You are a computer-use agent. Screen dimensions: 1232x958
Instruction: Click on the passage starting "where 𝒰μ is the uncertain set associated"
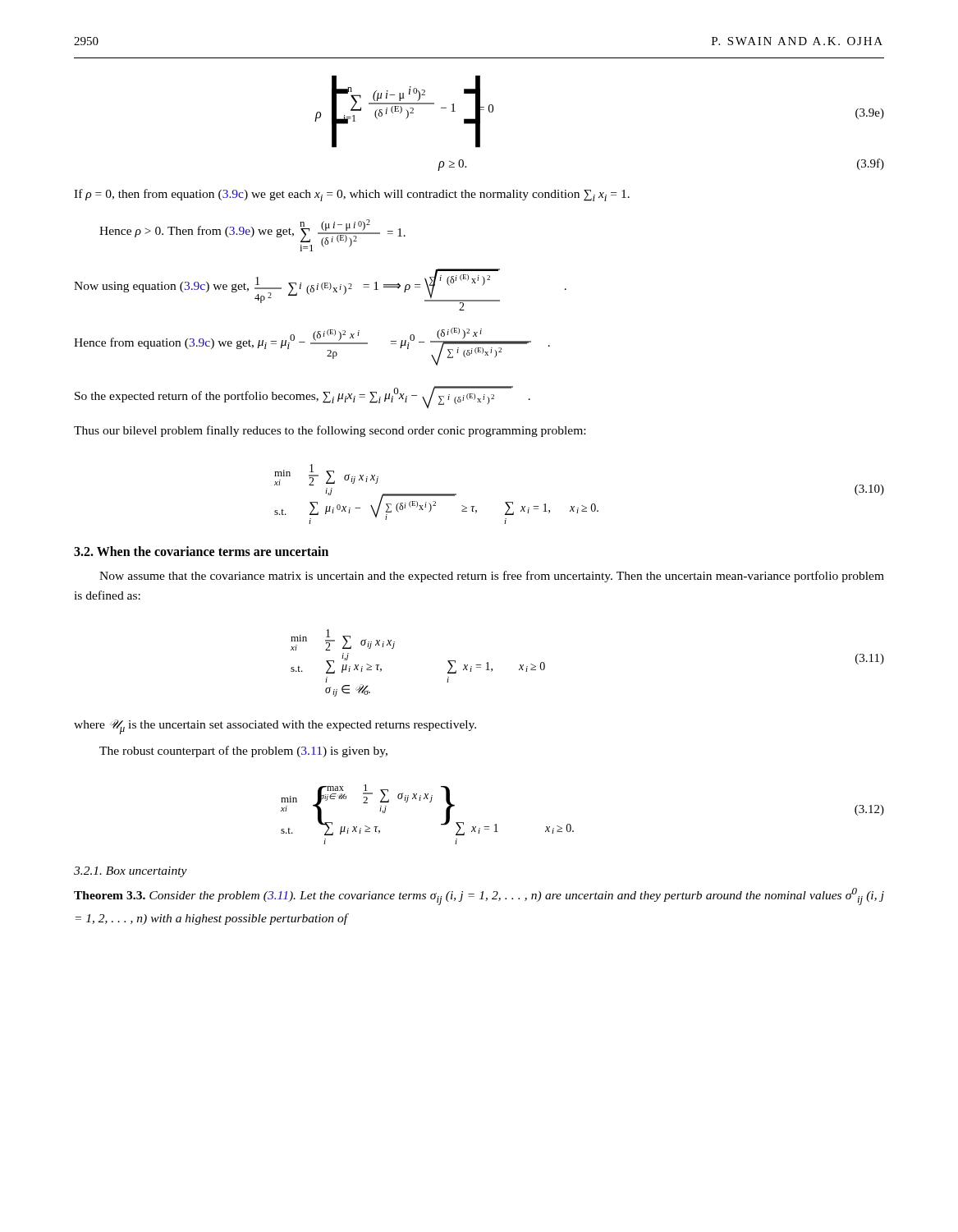(x=275, y=726)
